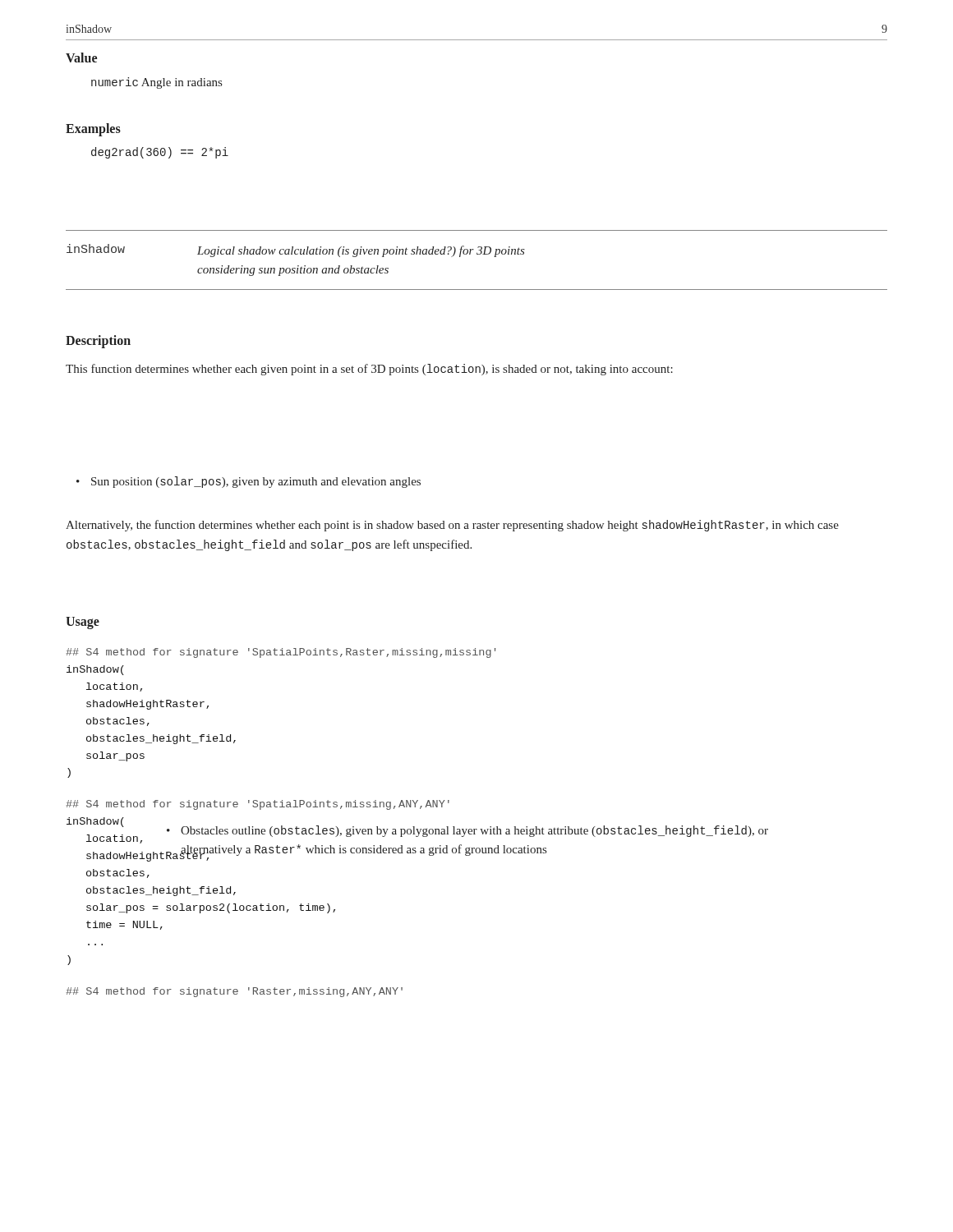Select the text block with the text "Alternatively, the function determines"

click(452, 535)
